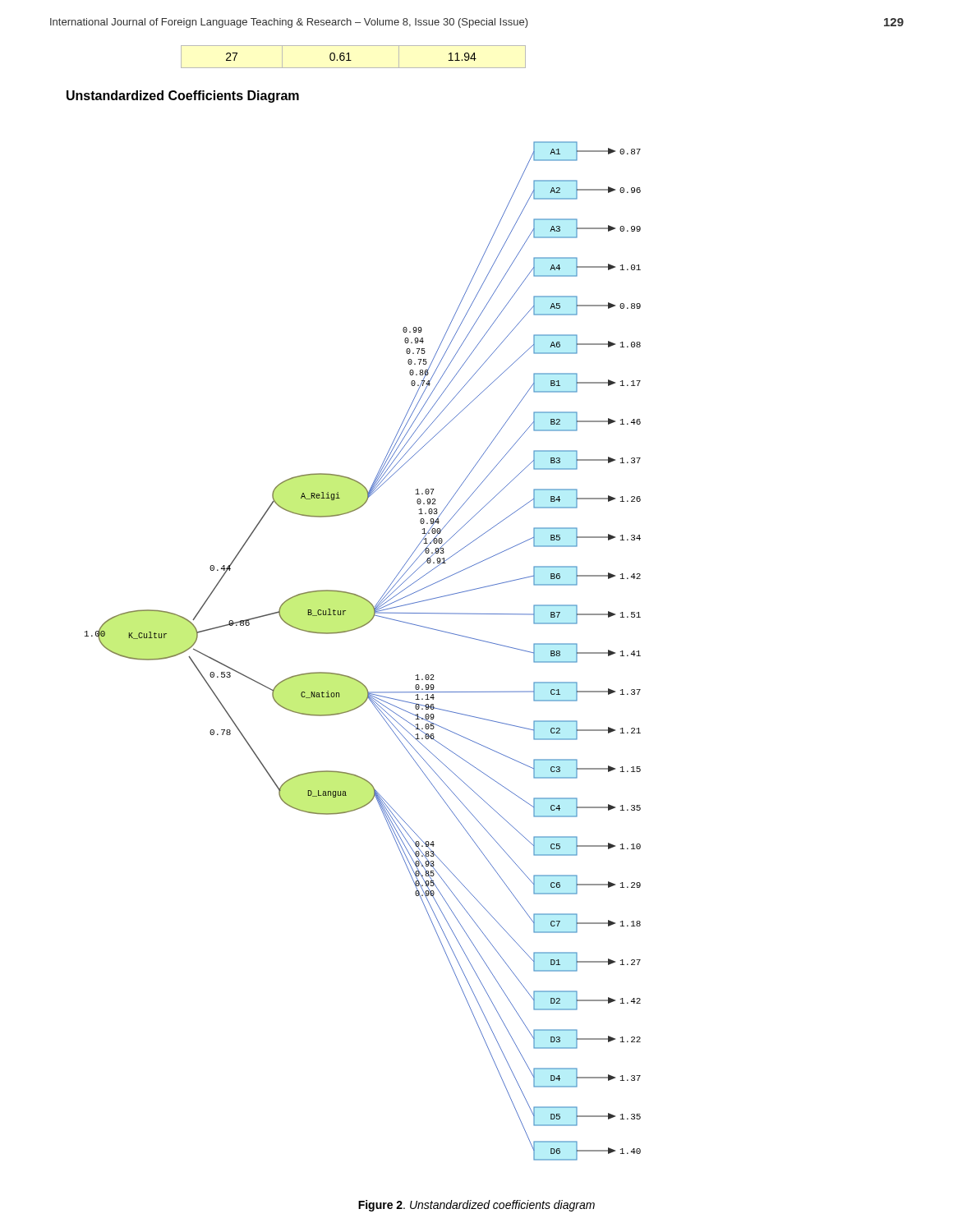
Task: Click the caption that begins "Figure 2. Unstandardized coefficients"
Action: click(476, 1205)
